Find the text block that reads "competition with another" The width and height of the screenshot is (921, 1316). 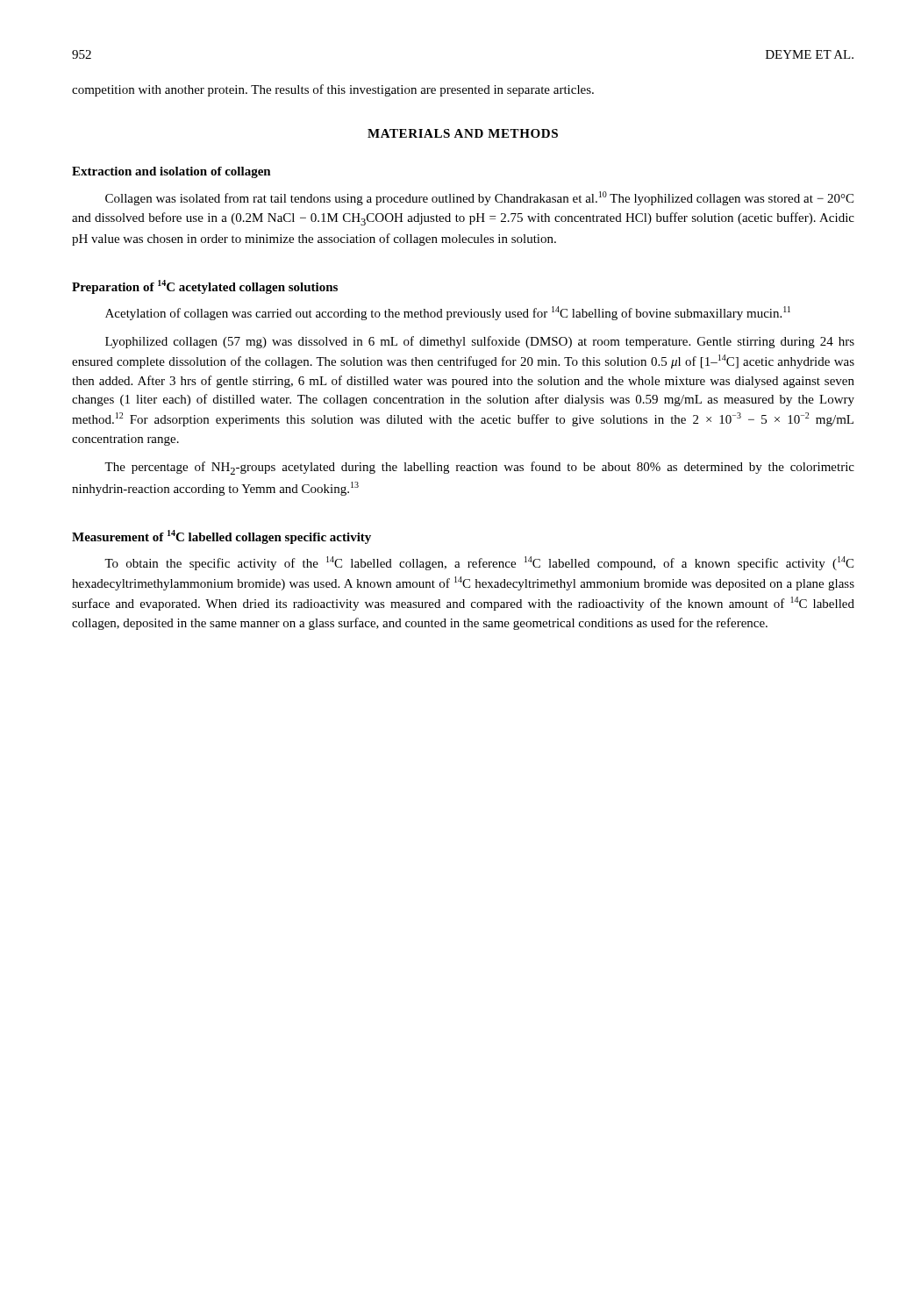point(463,90)
